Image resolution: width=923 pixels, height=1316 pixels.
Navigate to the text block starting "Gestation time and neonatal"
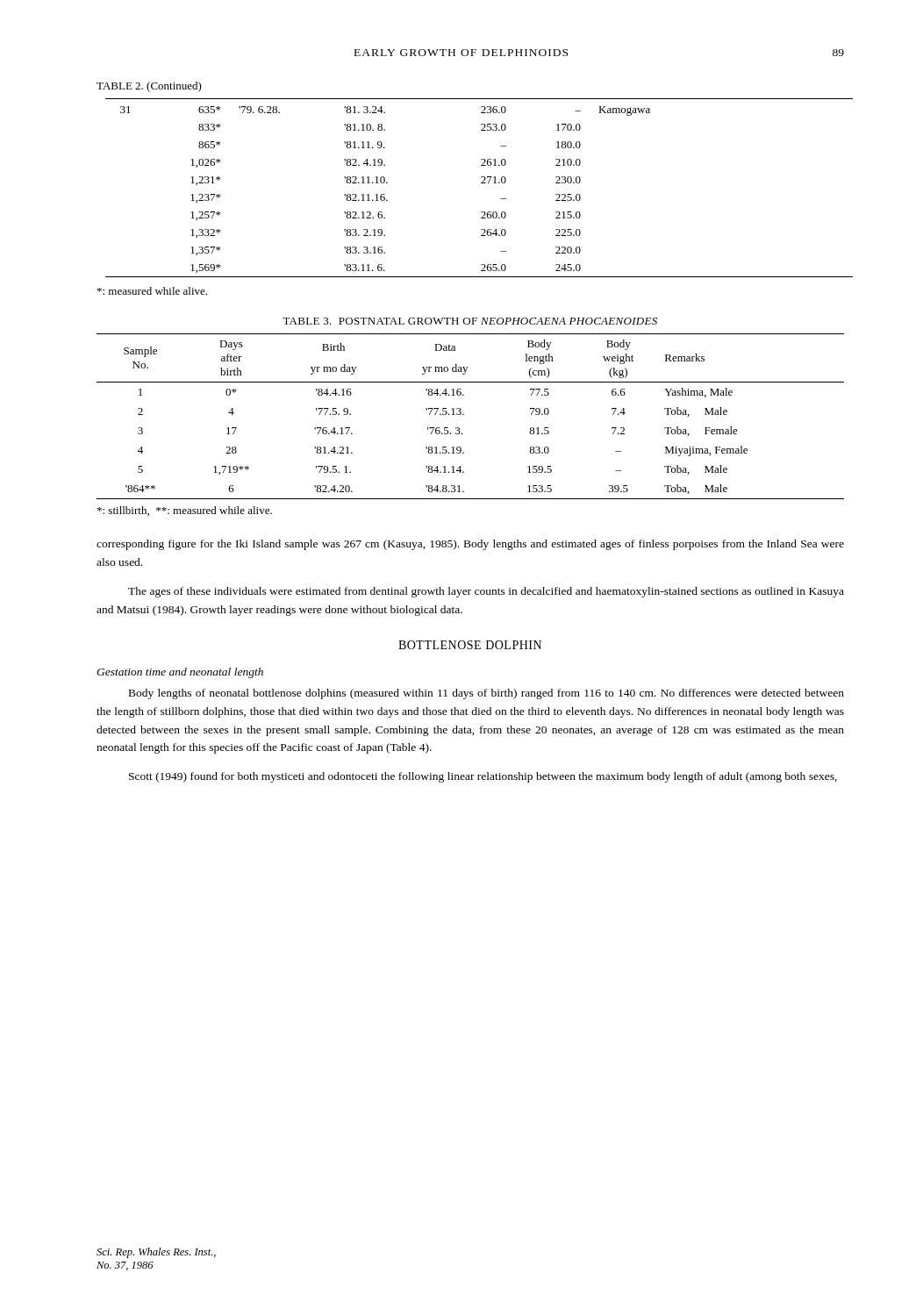tap(180, 671)
